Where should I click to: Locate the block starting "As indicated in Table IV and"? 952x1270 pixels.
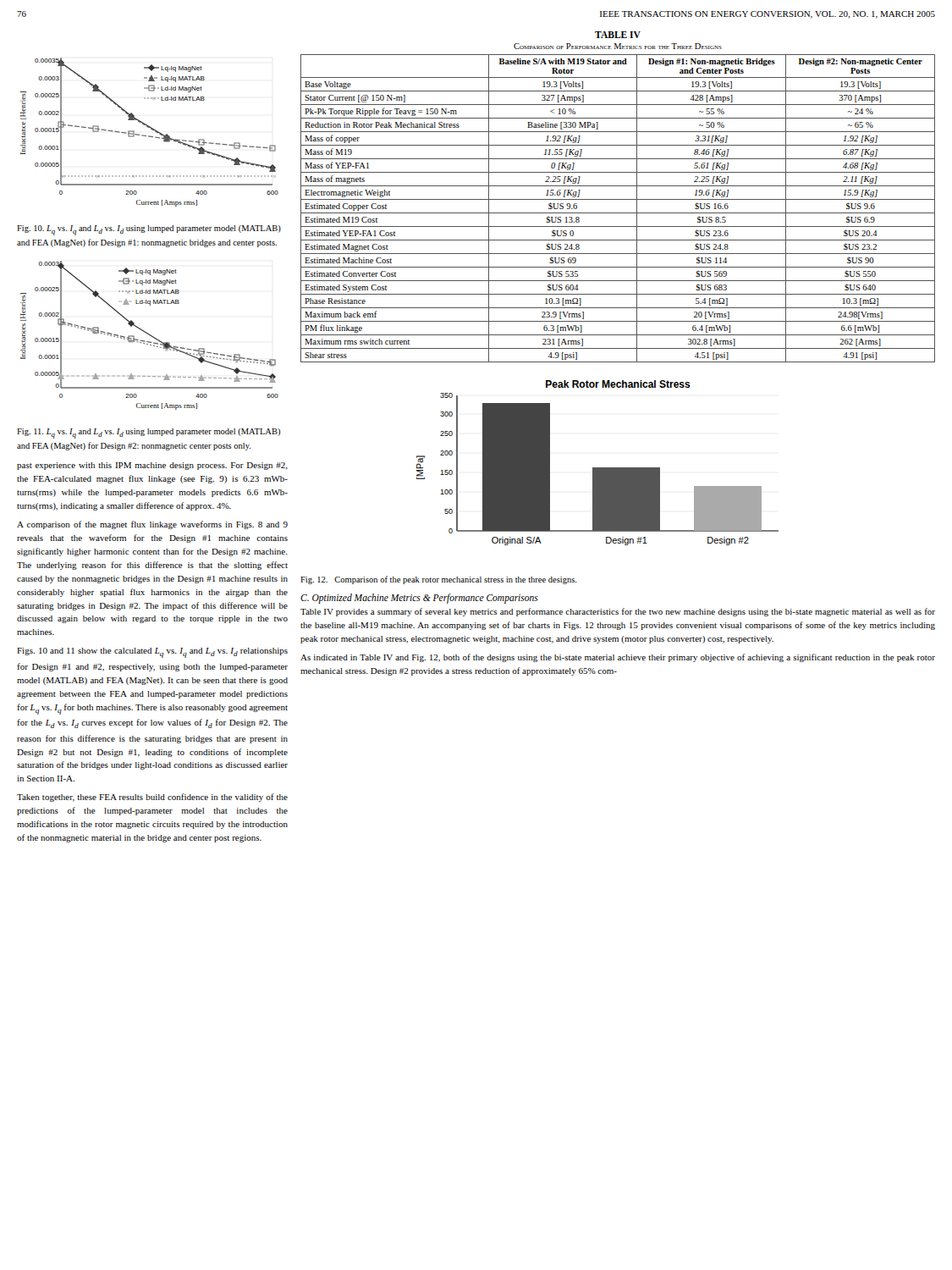coord(618,664)
